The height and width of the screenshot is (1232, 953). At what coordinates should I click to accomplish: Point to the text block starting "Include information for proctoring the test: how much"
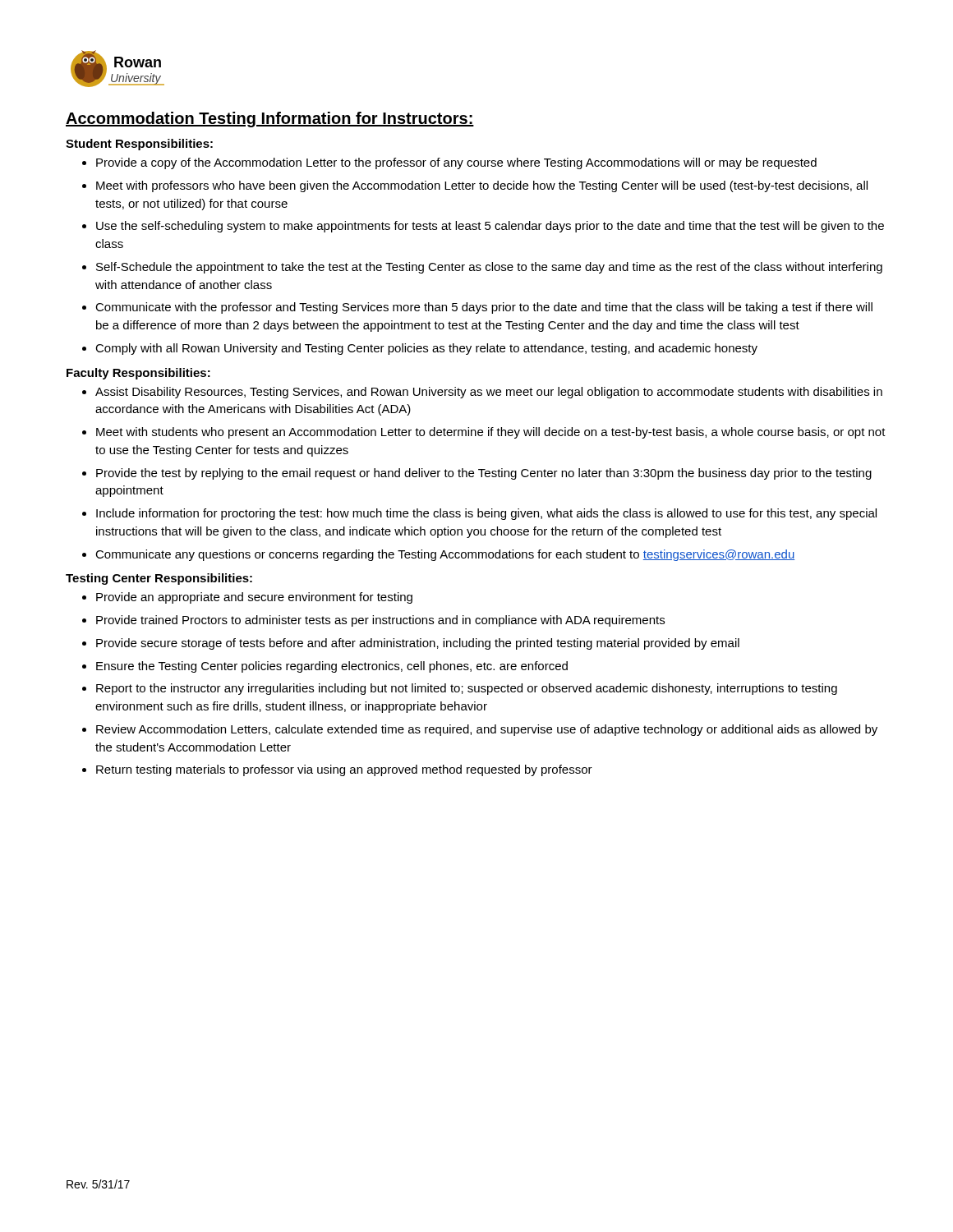[x=476, y=522]
